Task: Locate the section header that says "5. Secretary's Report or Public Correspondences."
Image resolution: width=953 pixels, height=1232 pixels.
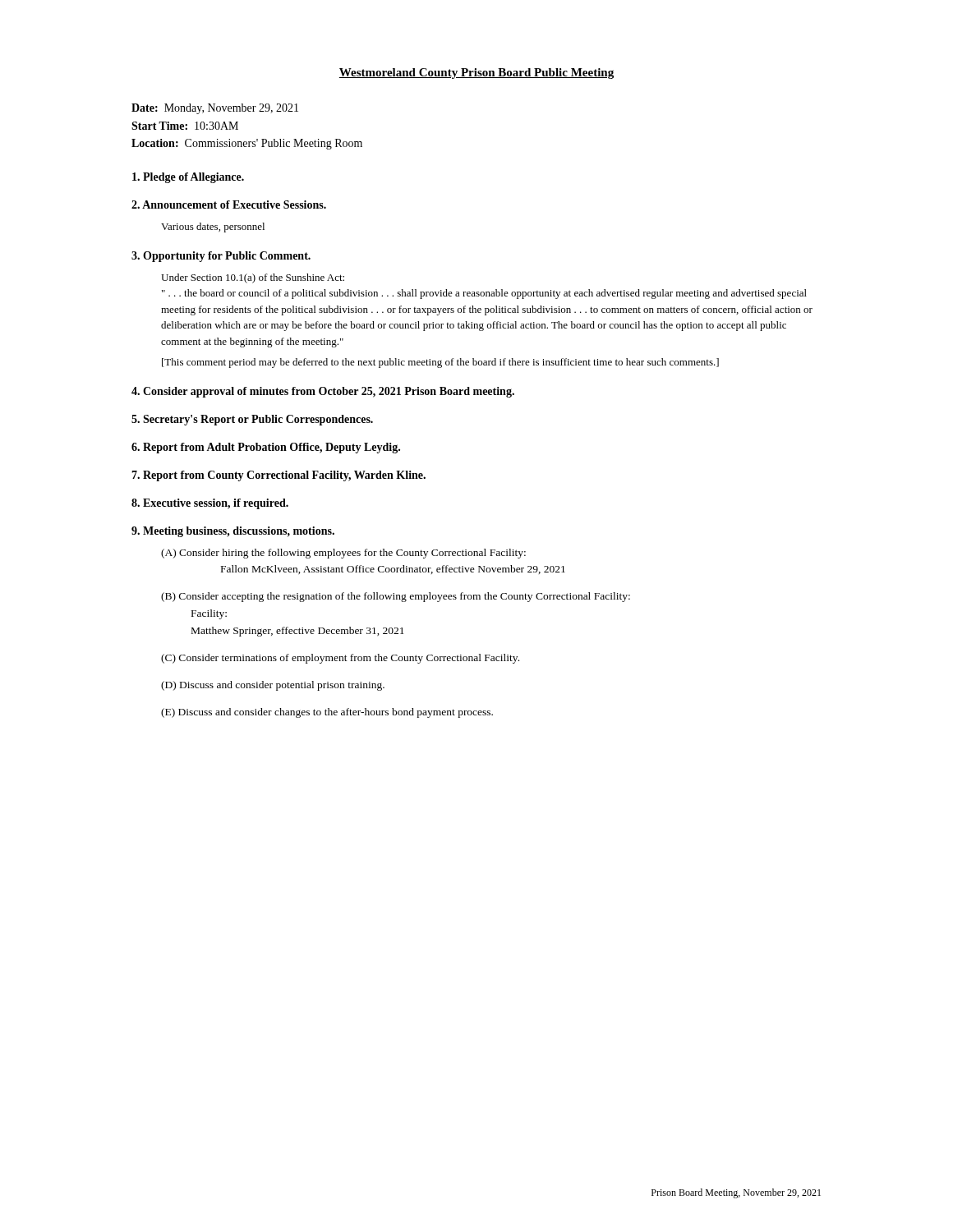Action: (x=252, y=419)
